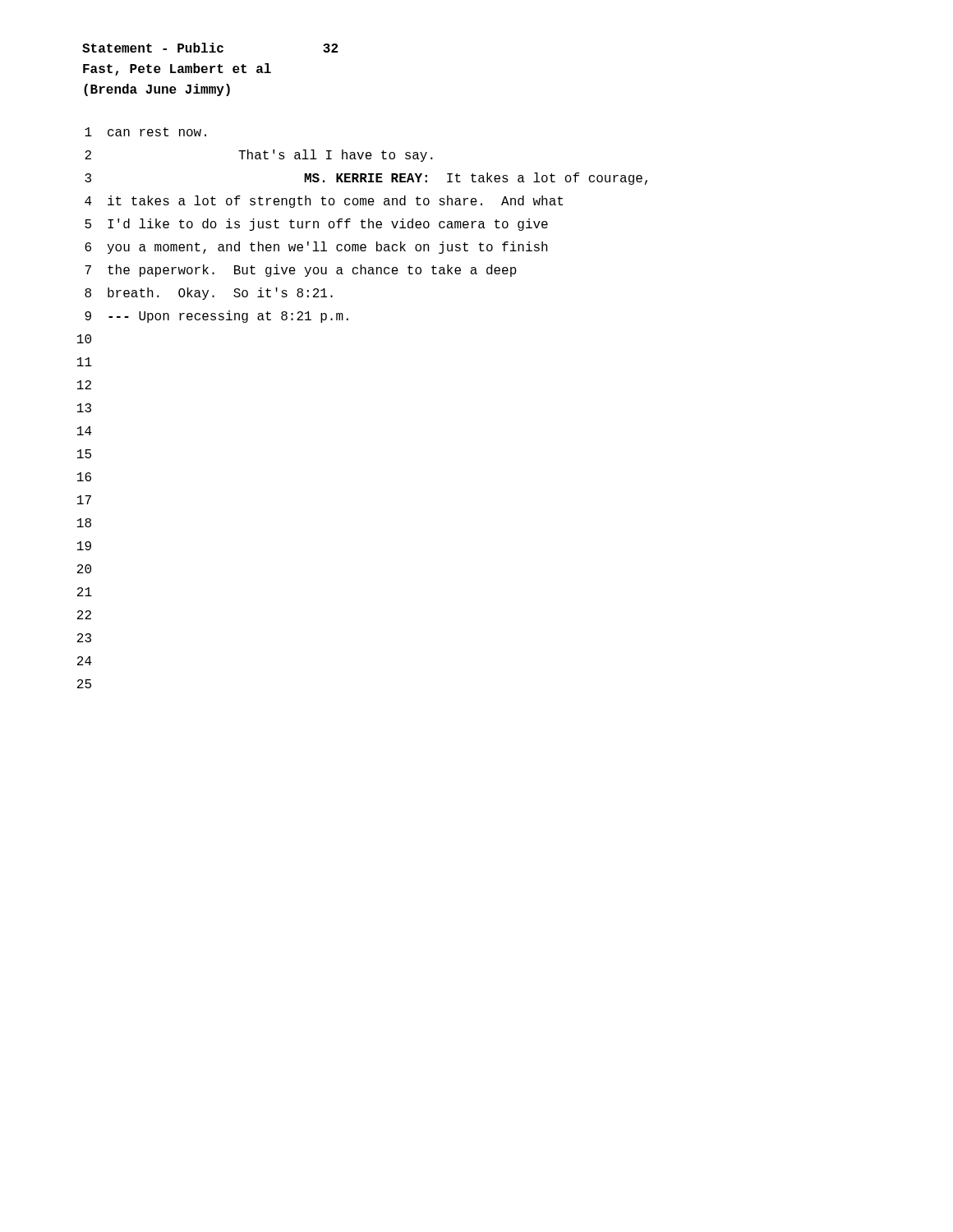This screenshot has width=953, height=1232.
Task: Select the text block containing "1 can rest now. 2 That's all I"
Action: point(145,132)
